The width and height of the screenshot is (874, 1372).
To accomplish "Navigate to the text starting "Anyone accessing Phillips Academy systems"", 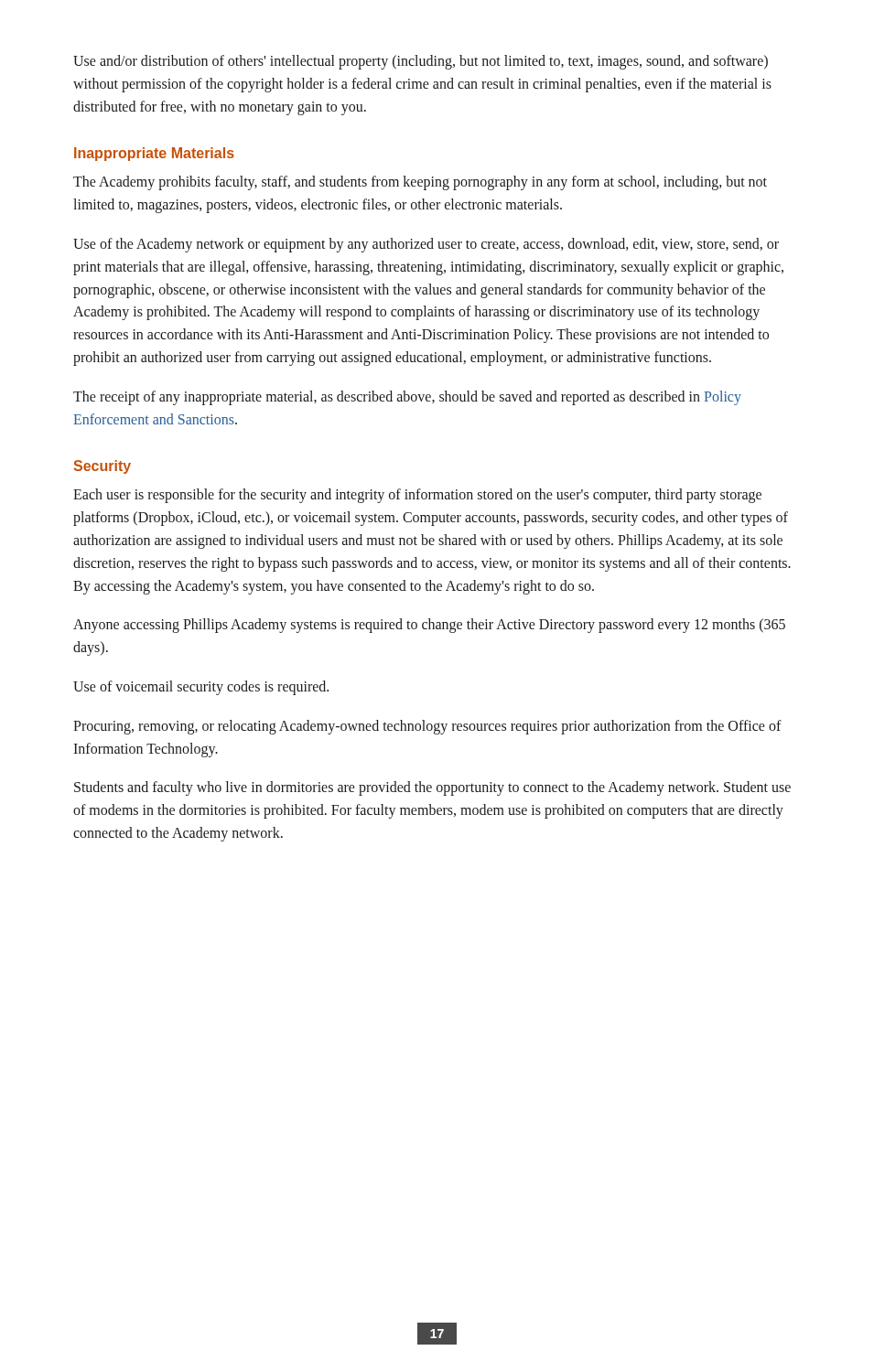I will [x=429, y=636].
